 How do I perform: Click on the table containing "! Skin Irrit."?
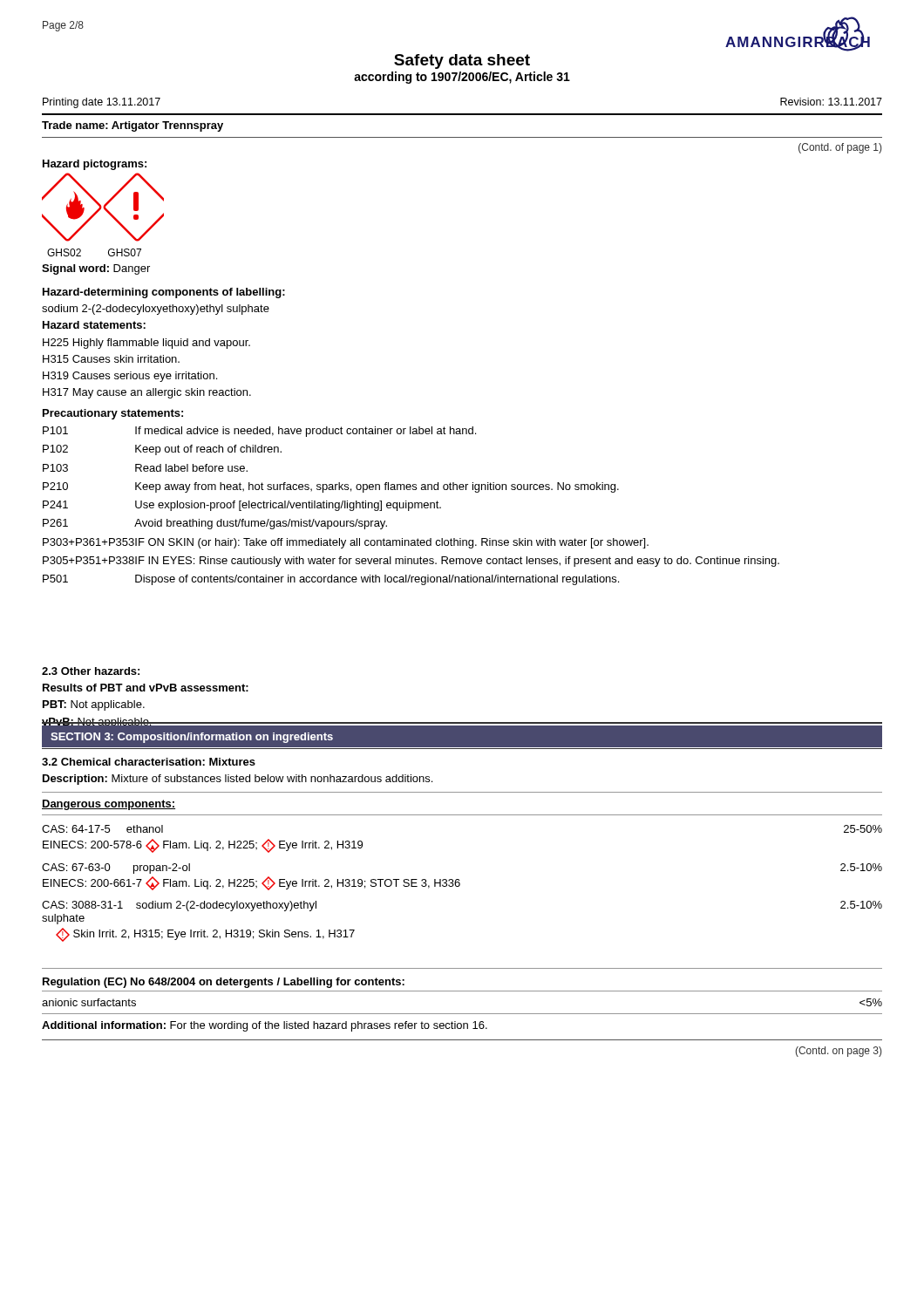click(462, 883)
